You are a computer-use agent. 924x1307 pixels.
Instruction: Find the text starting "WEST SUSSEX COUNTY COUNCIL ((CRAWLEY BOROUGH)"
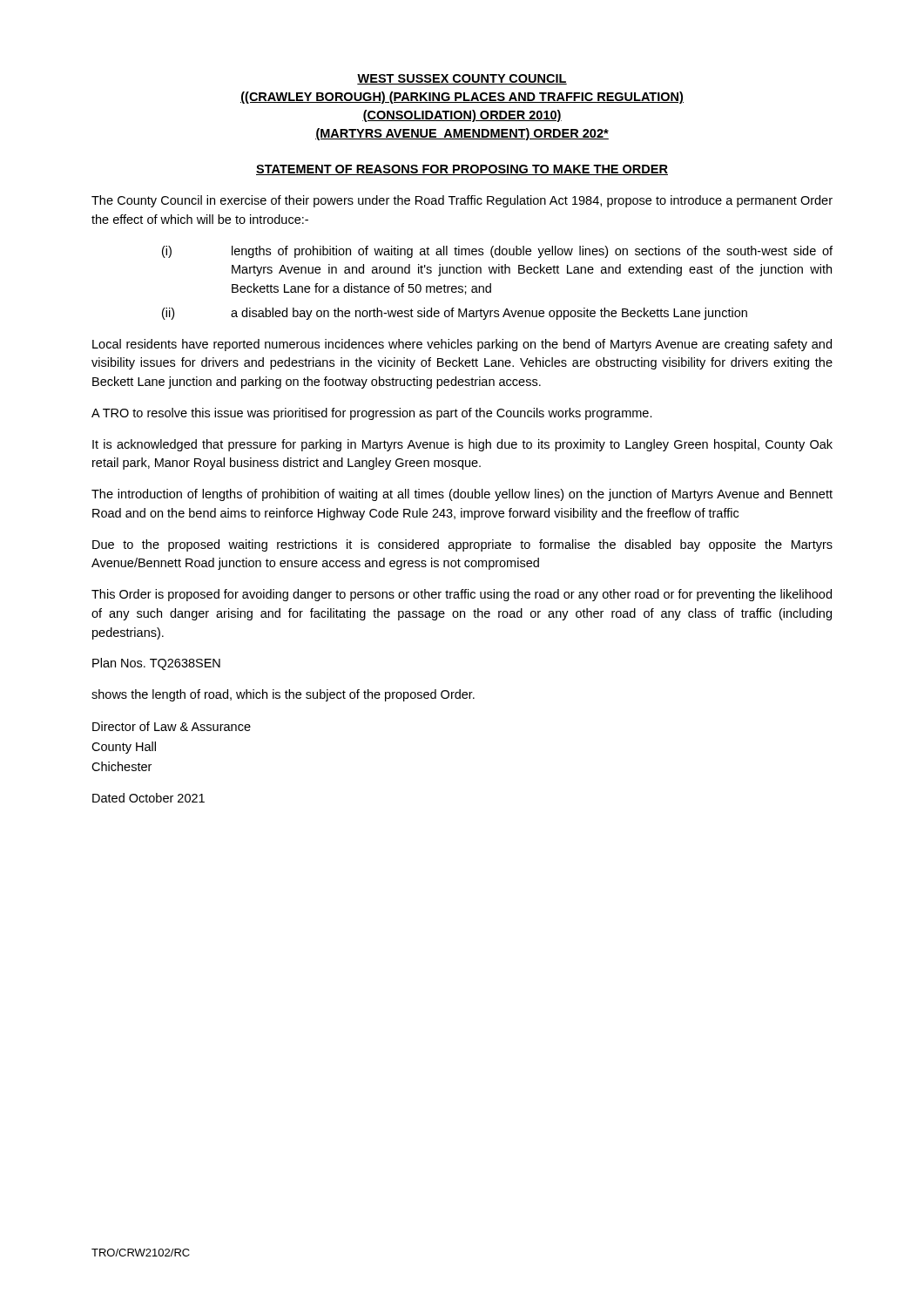pos(462,106)
